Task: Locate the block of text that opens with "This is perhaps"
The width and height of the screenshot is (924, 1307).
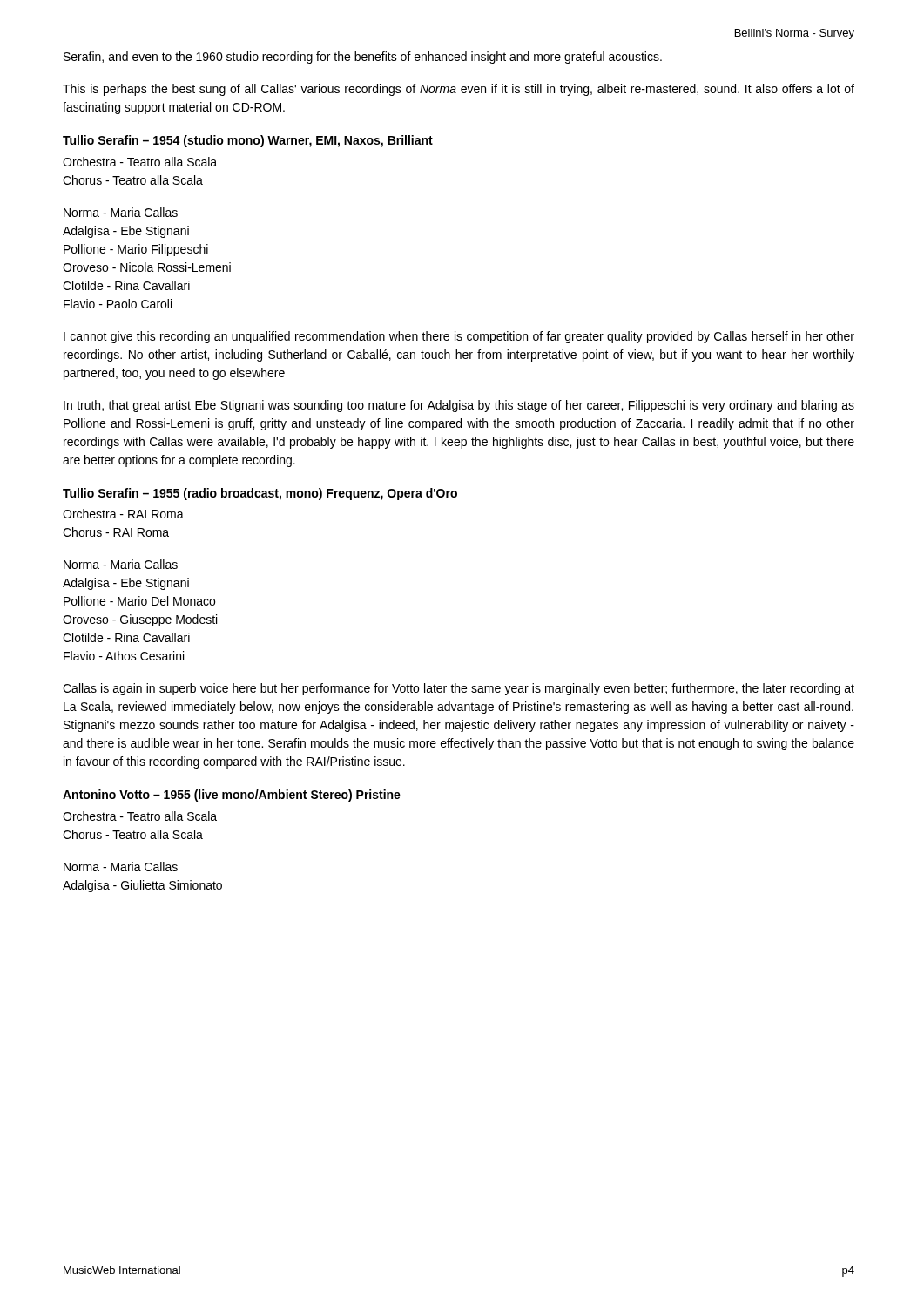Action: coord(459,98)
